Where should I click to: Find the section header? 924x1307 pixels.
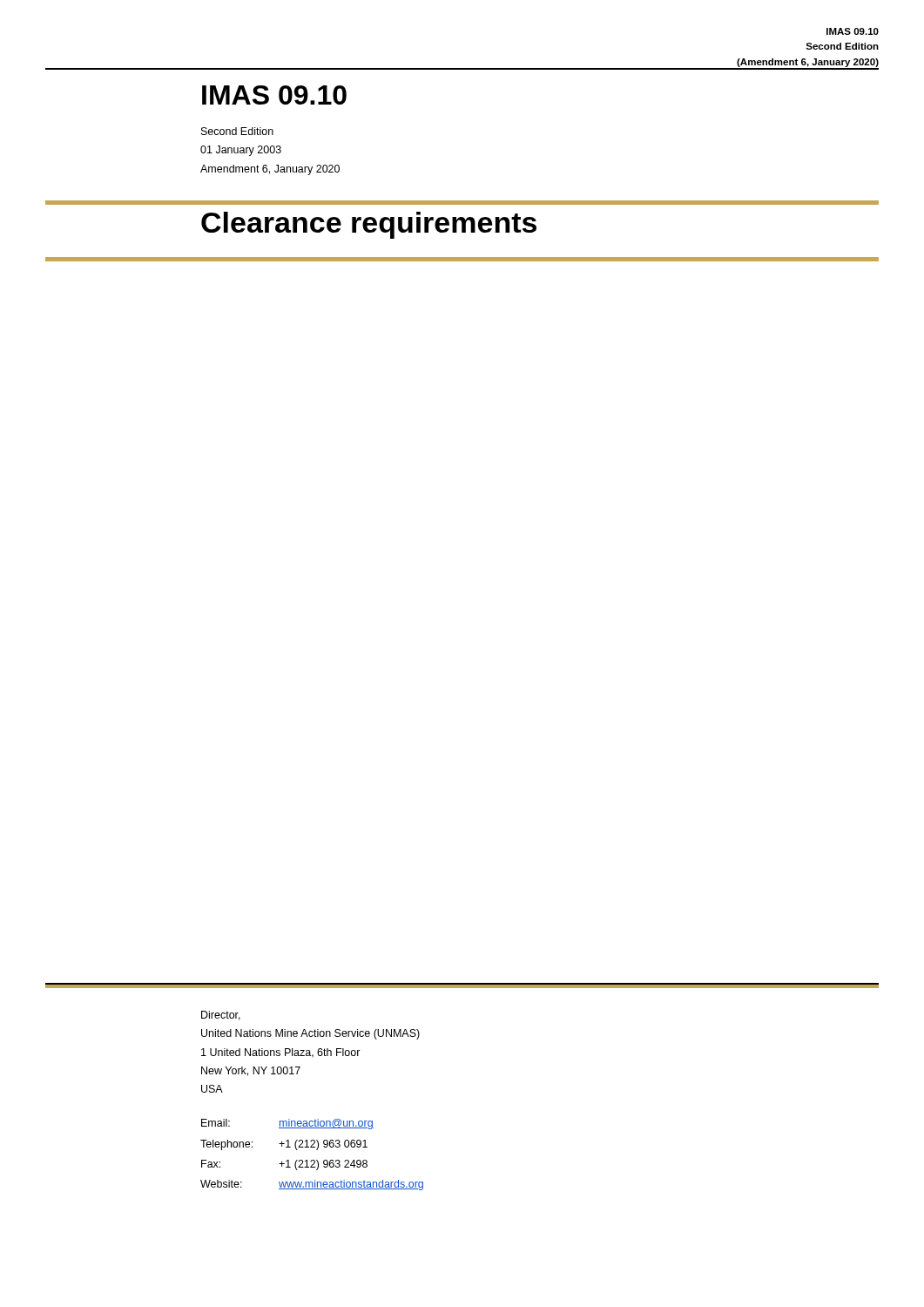[x=369, y=223]
